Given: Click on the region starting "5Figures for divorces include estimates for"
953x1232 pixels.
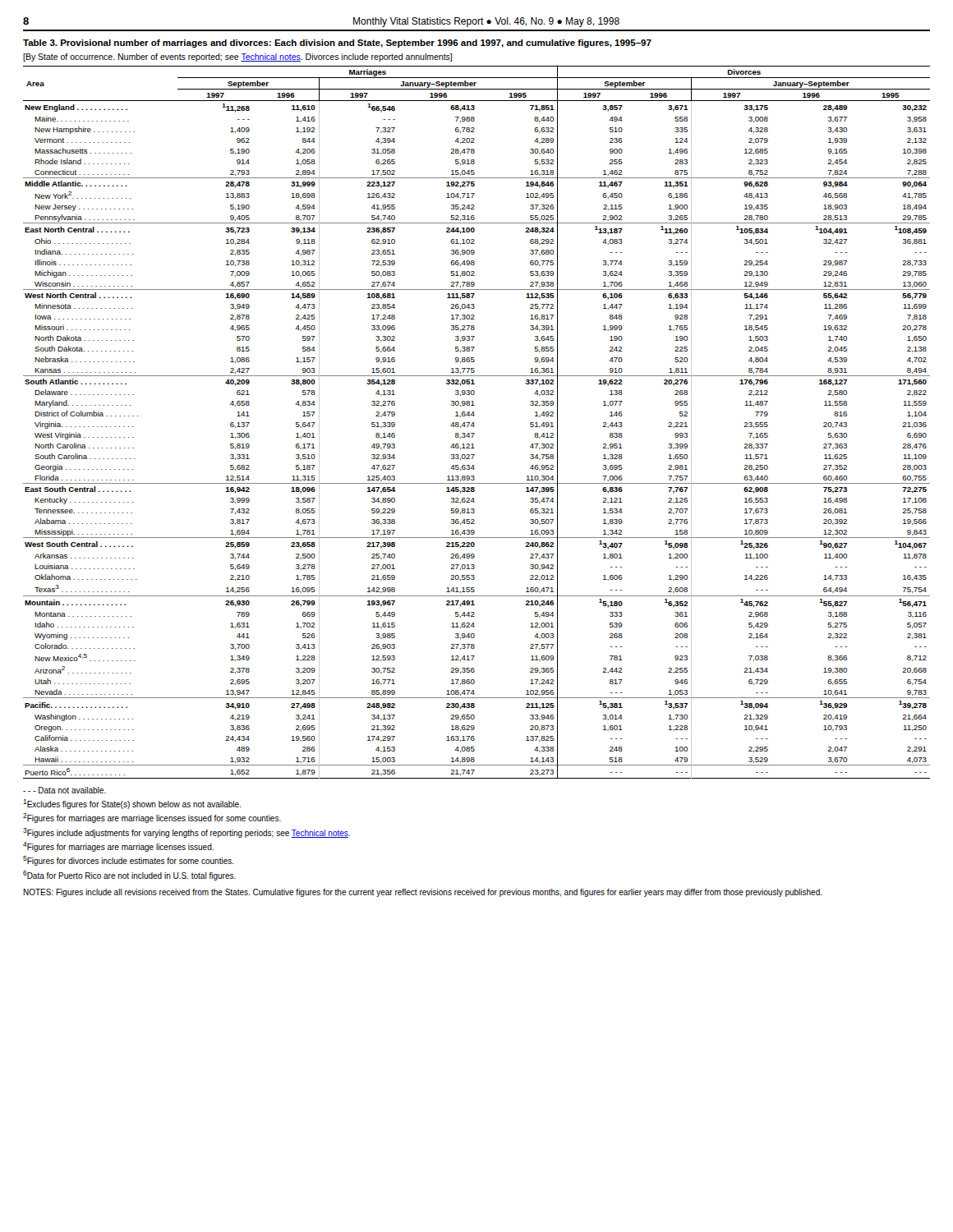Looking at the screenshot, I should click(129, 860).
